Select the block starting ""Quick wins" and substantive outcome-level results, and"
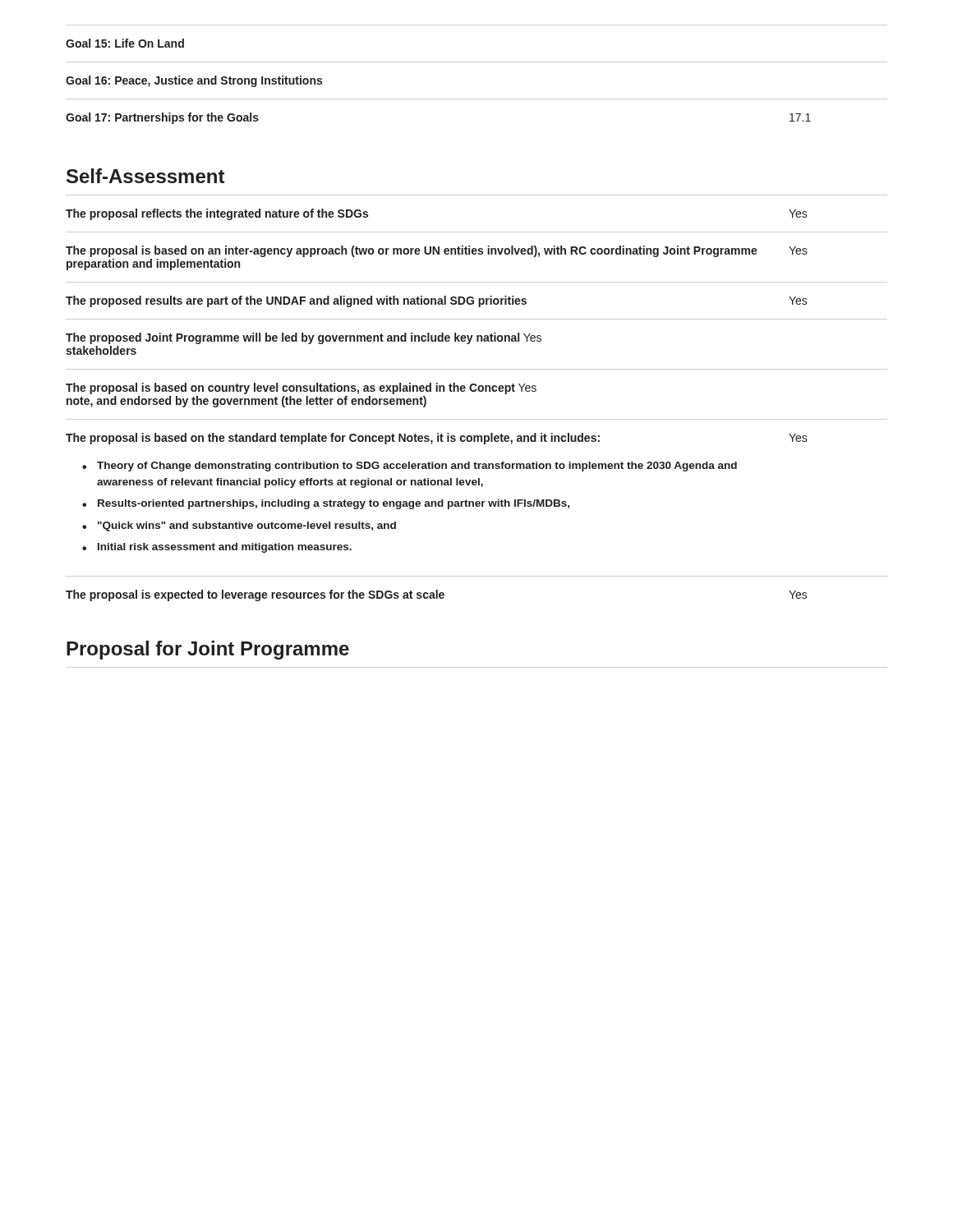Image resolution: width=953 pixels, height=1232 pixels. coord(247,525)
